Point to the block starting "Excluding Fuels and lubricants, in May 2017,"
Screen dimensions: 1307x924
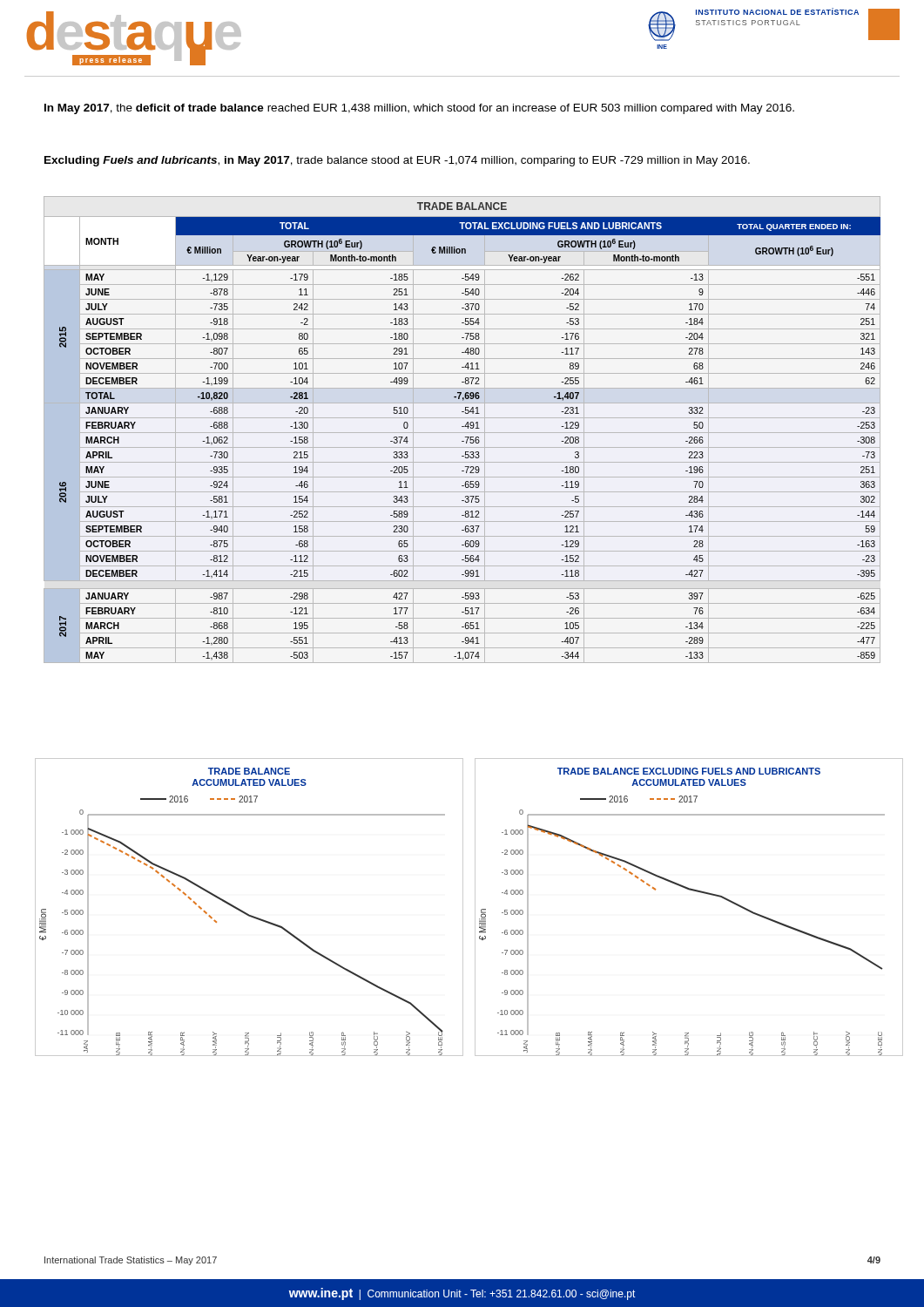pyautogui.click(x=462, y=160)
